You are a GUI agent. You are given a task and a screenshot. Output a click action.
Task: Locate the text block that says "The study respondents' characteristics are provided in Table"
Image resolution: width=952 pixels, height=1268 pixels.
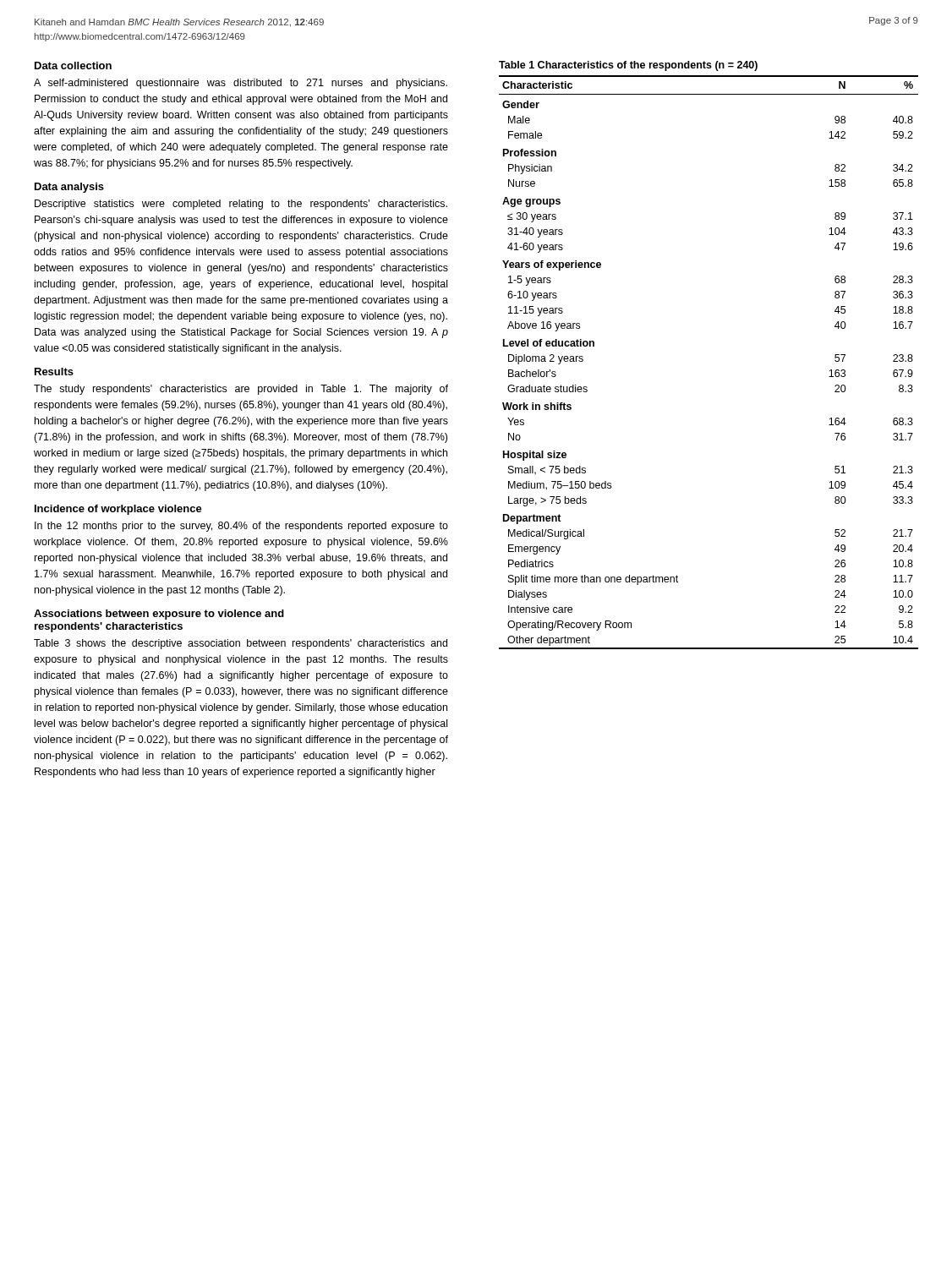click(241, 437)
